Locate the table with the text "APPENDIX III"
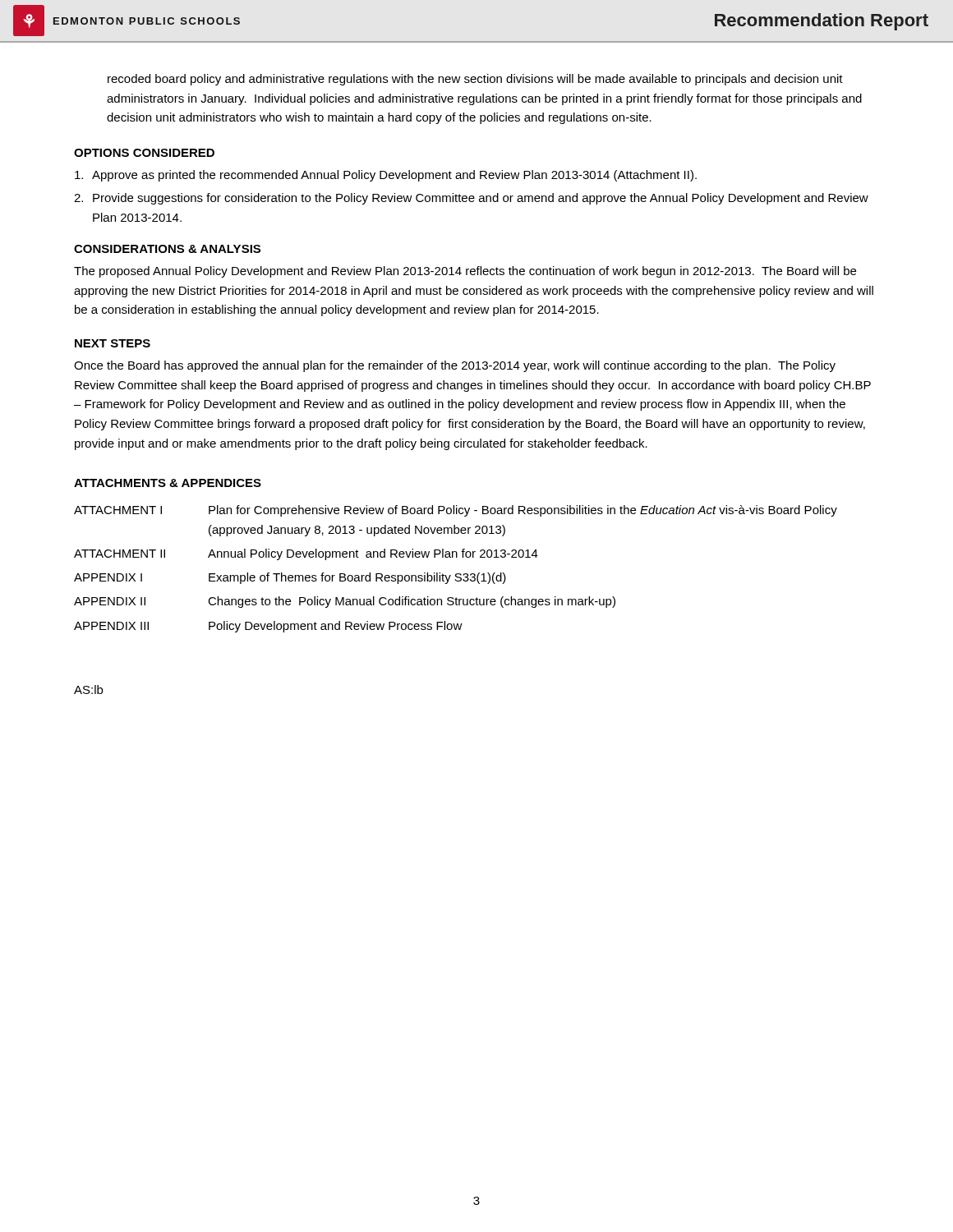 [x=476, y=568]
